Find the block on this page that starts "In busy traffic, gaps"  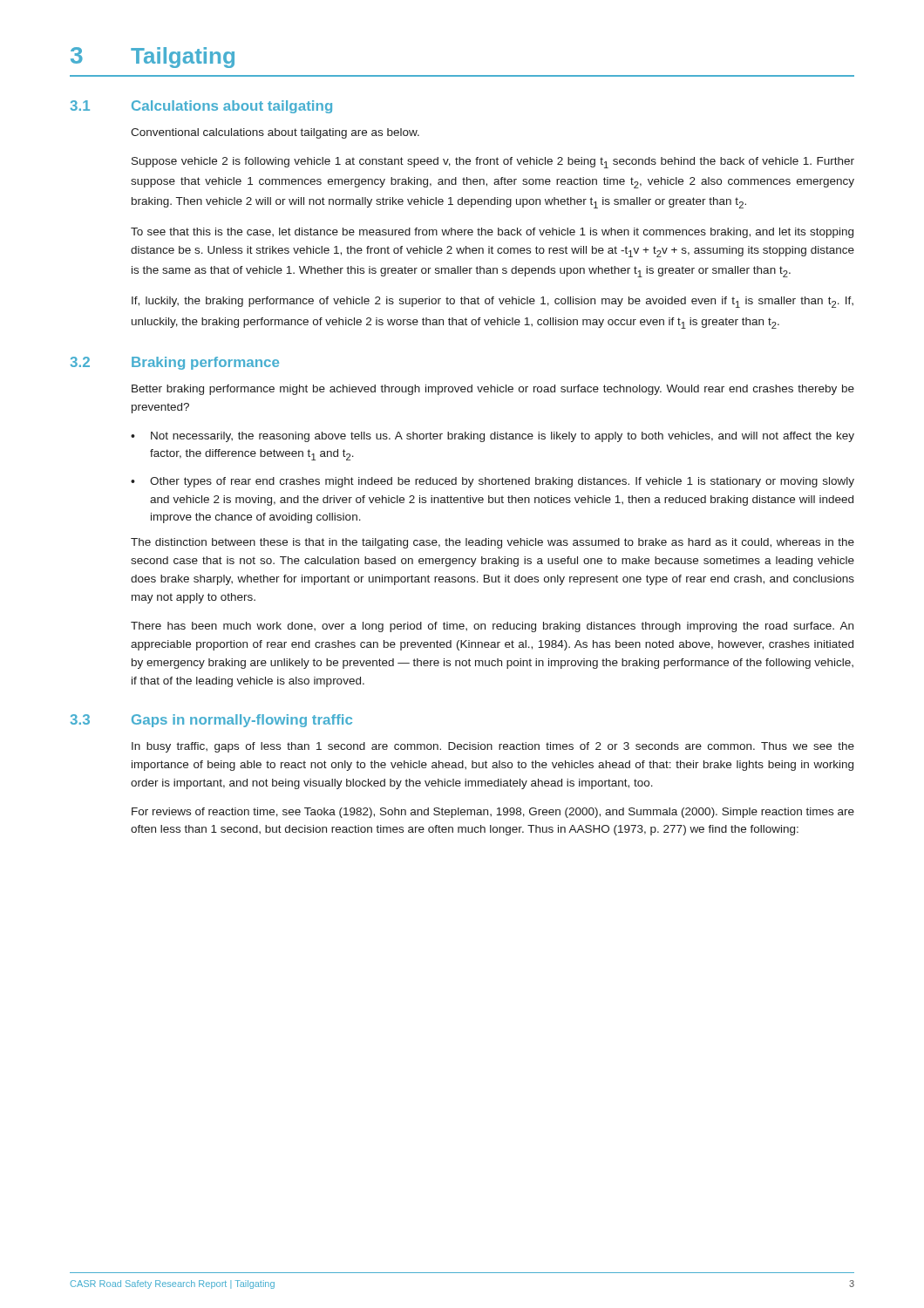(492, 764)
